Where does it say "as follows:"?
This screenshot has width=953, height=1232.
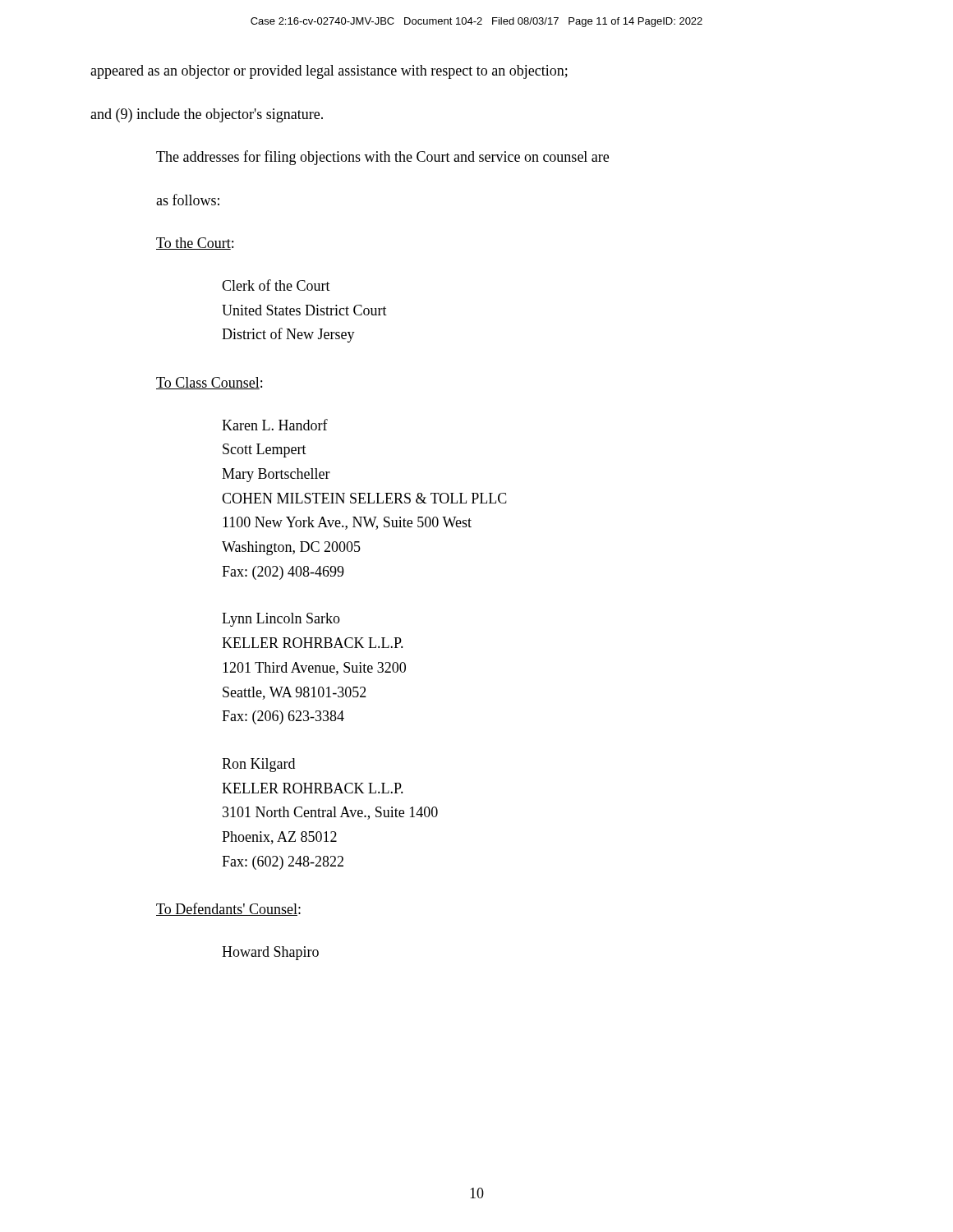[x=188, y=200]
